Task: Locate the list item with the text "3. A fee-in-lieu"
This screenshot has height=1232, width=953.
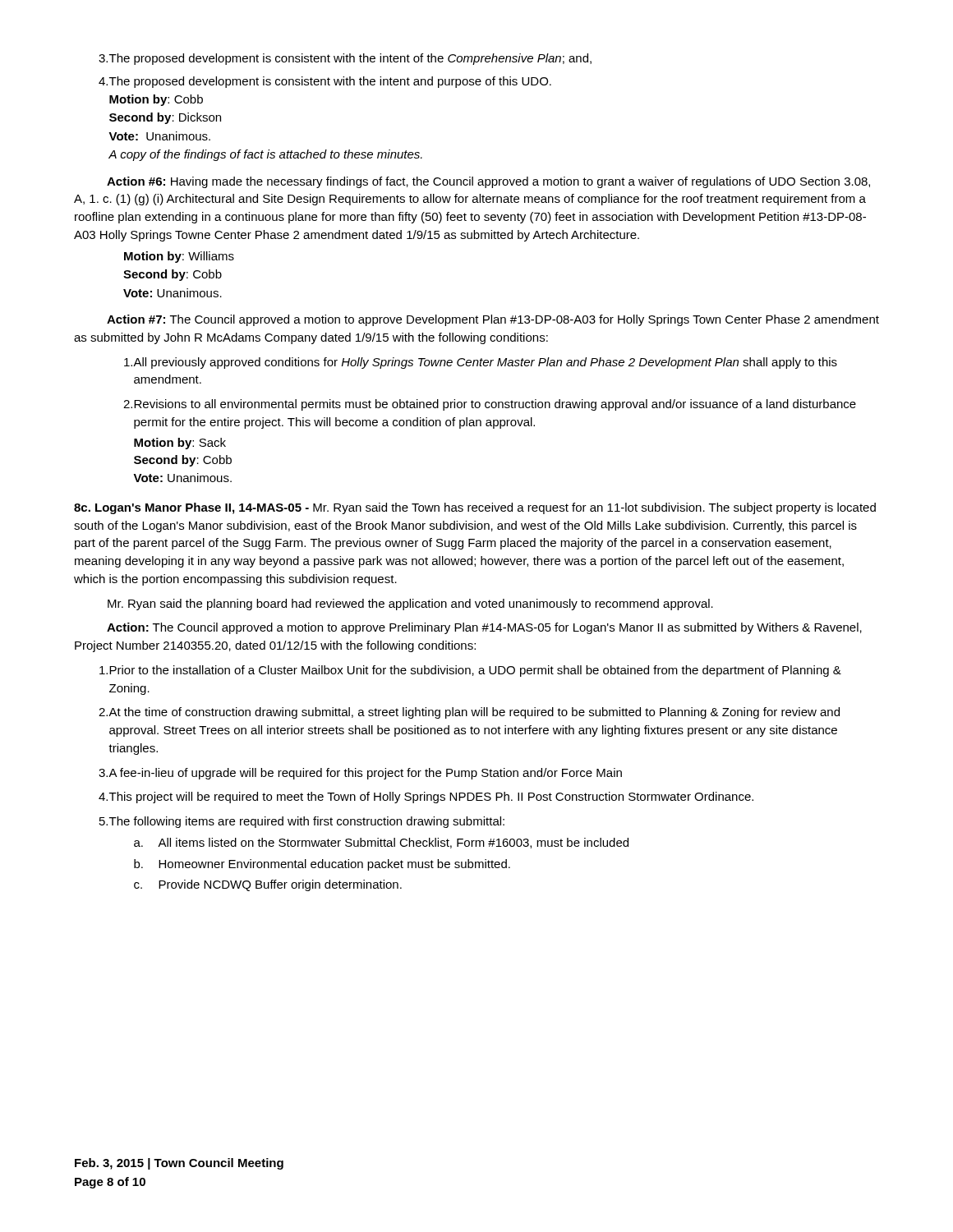Action: (x=476, y=772)
